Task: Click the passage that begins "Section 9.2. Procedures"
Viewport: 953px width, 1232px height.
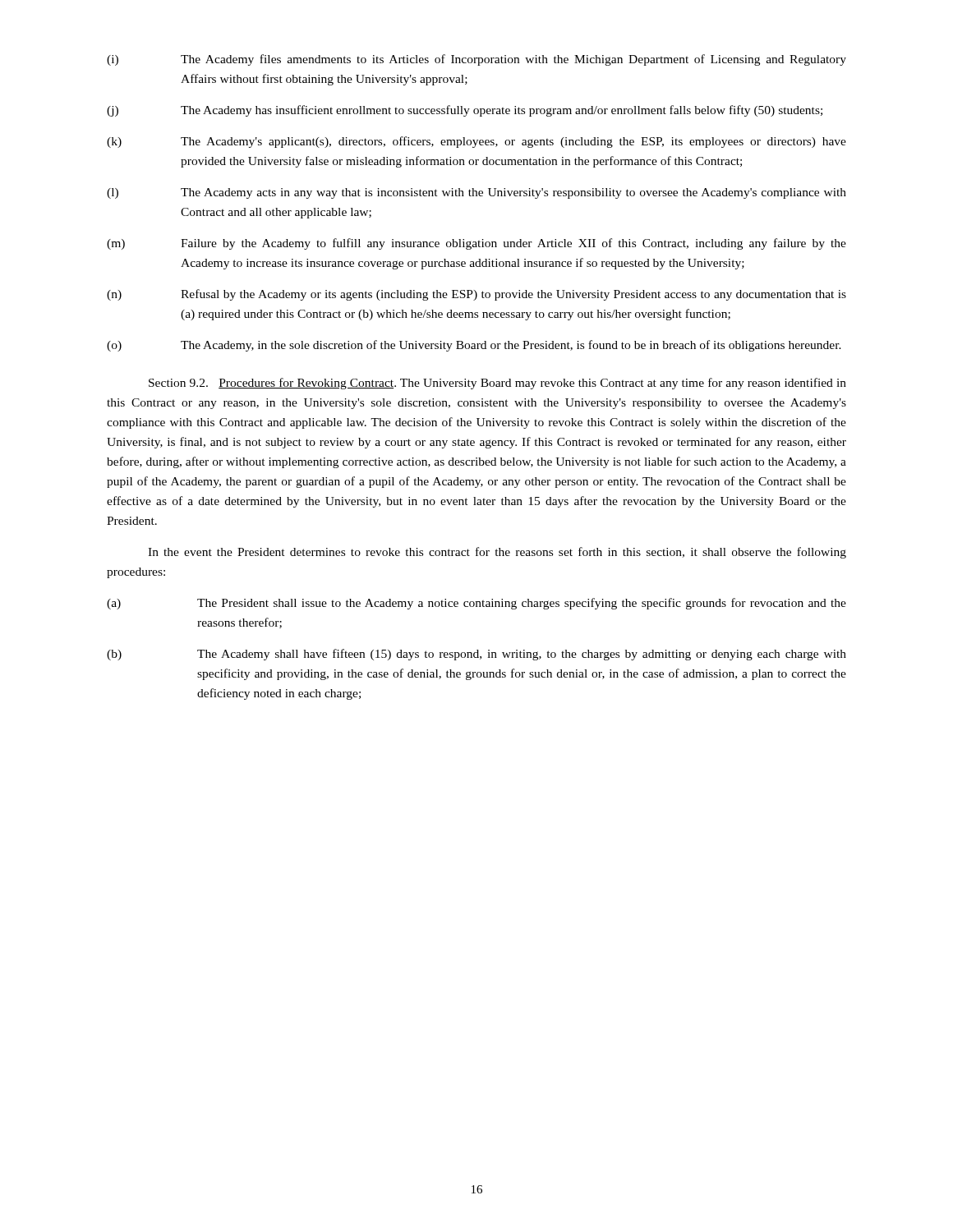Action: pyautogui.click(x=476, y=452)
